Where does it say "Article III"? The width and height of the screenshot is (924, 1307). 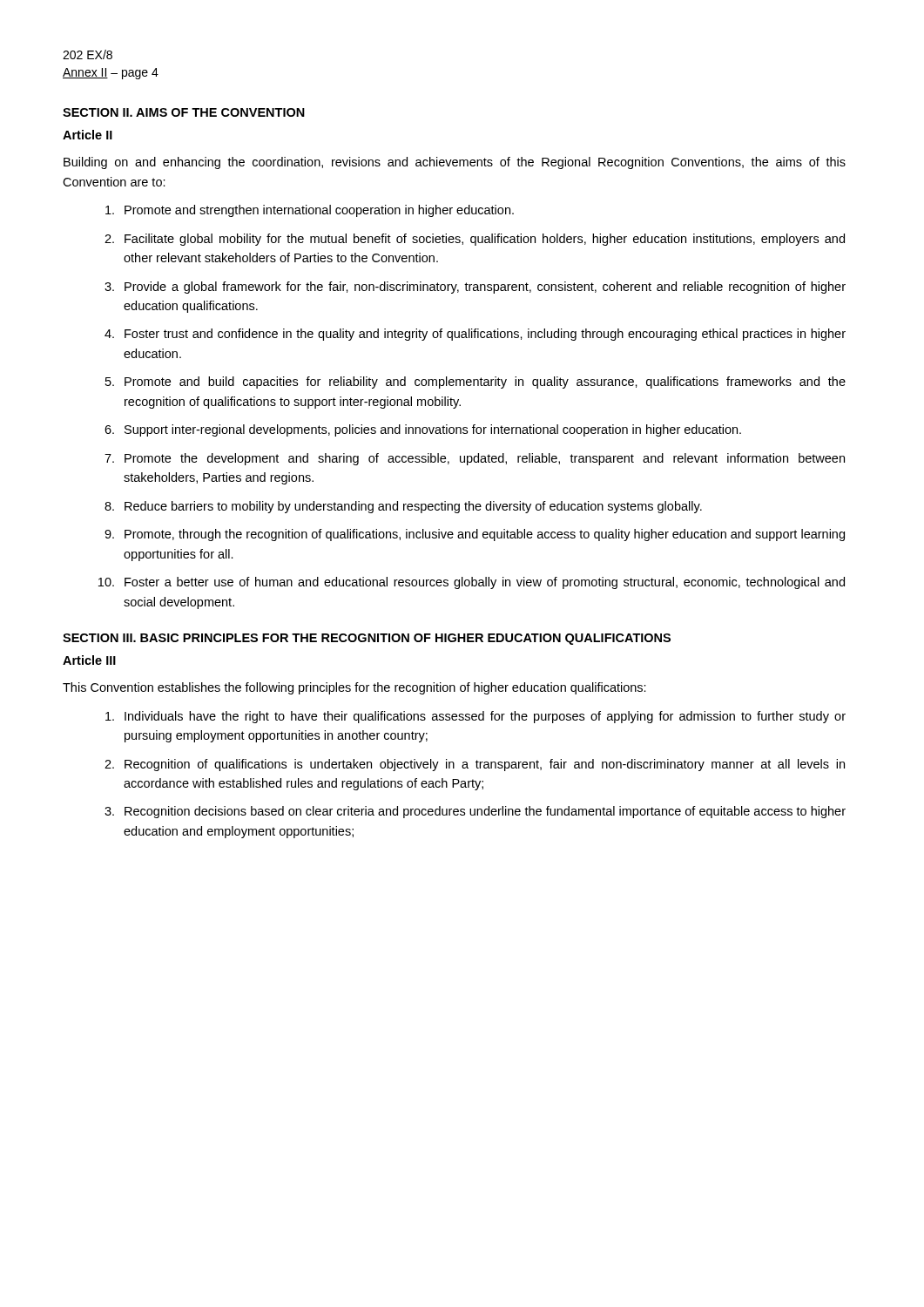(89, 661)
